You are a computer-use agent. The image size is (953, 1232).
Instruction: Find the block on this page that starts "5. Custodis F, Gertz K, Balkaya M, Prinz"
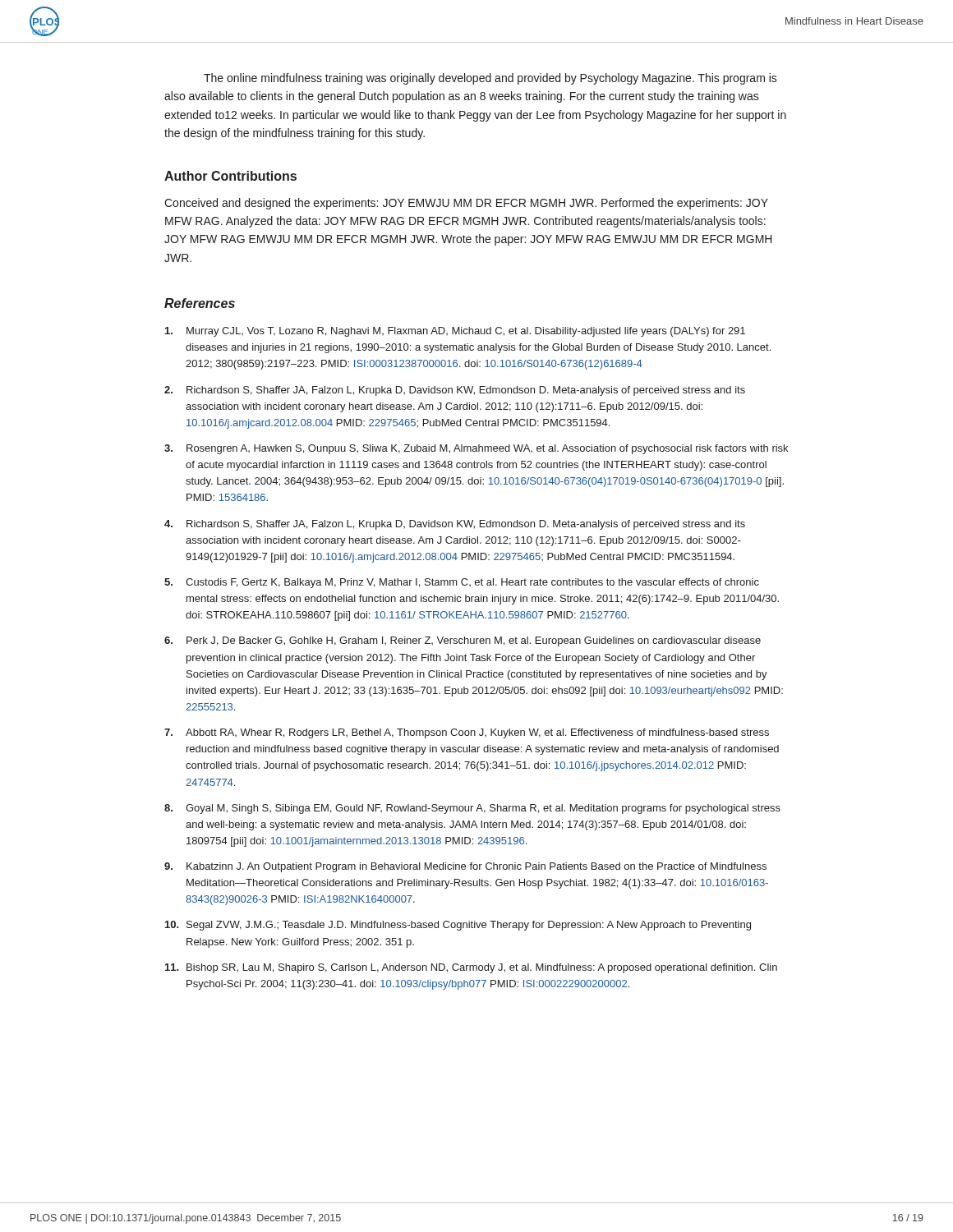click(x=476, y=599)
